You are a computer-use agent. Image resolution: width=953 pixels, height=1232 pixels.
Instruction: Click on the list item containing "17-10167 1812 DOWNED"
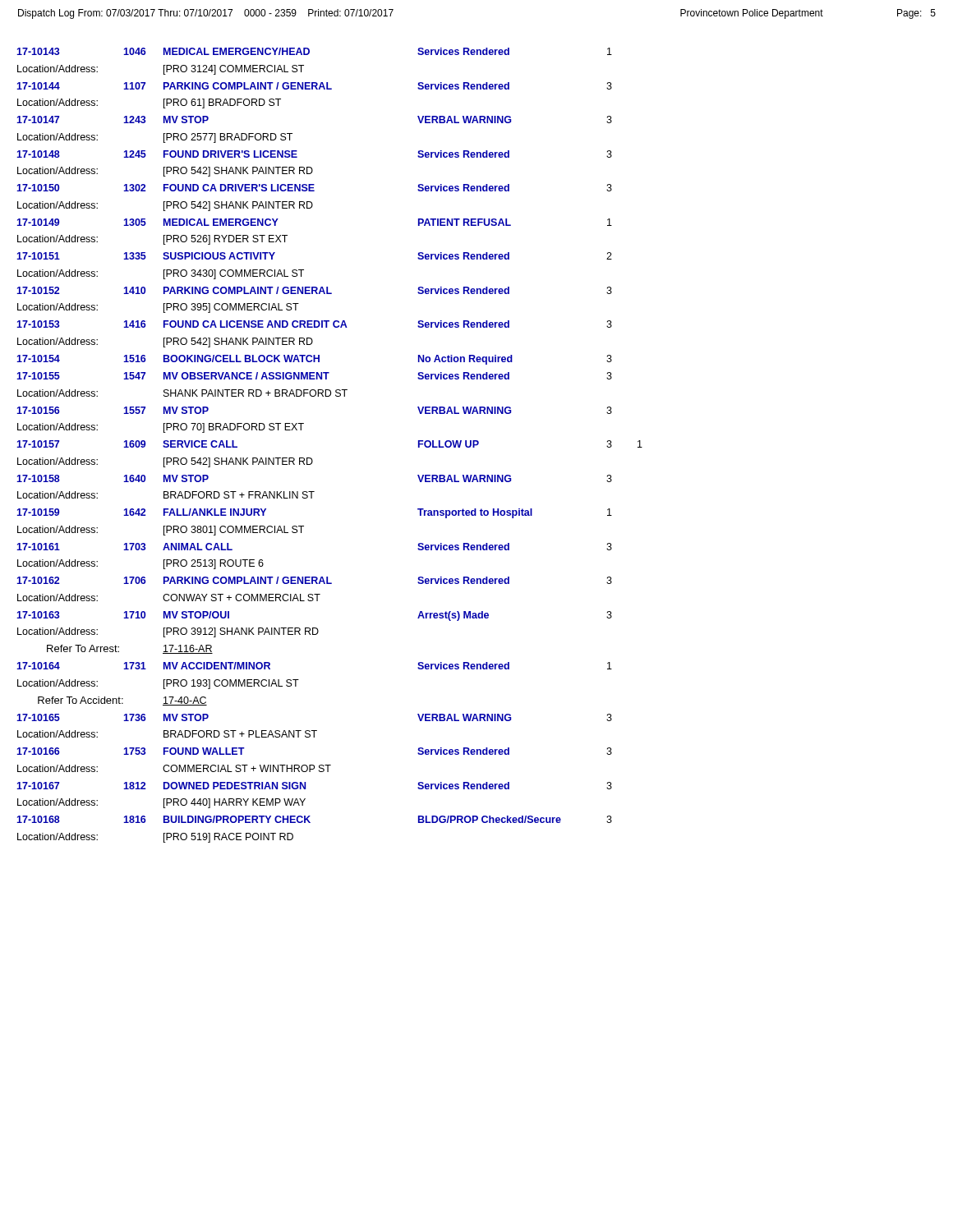click(x=476, y=794)
